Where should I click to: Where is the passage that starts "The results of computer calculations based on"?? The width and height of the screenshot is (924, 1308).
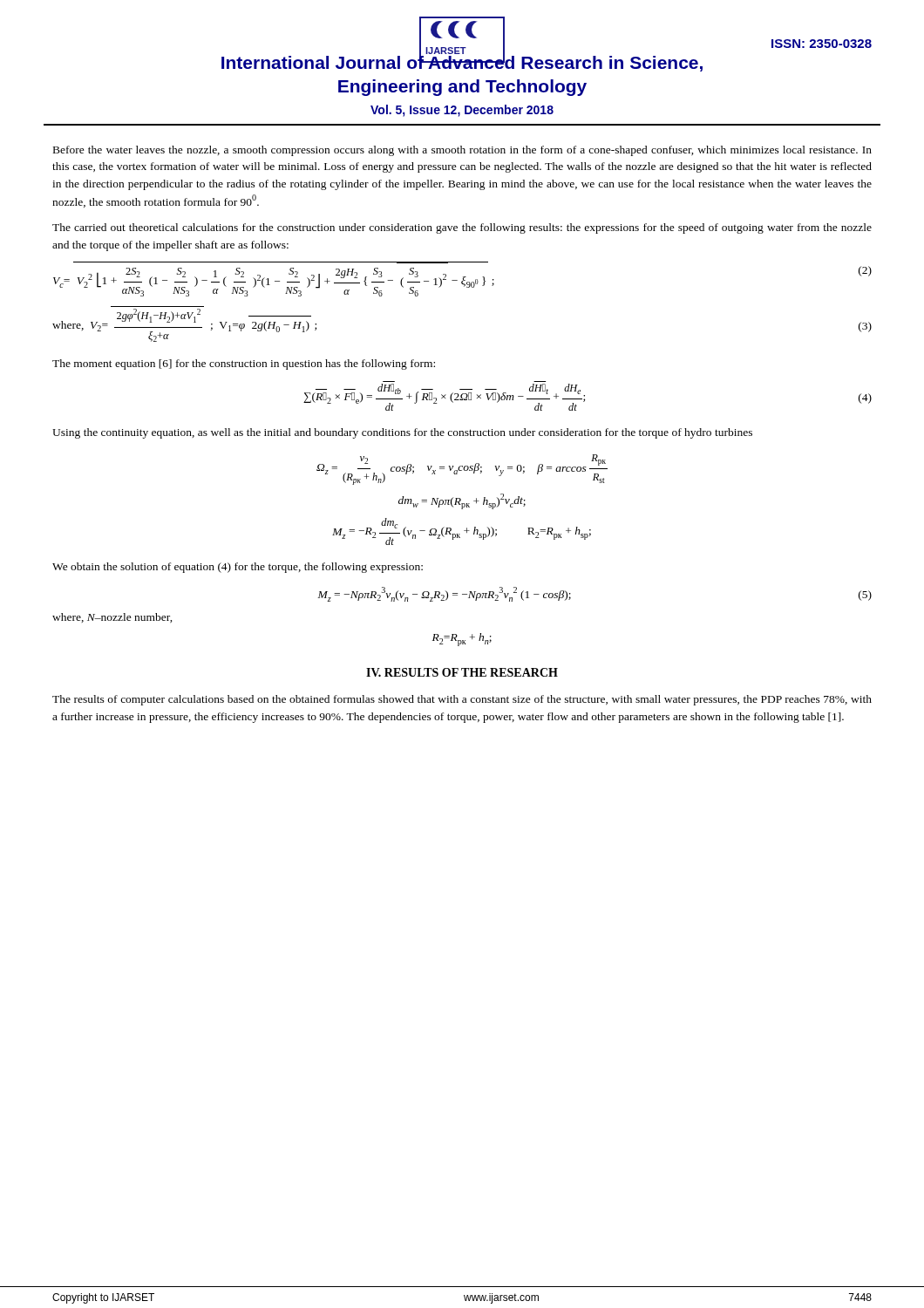point(462,707)
